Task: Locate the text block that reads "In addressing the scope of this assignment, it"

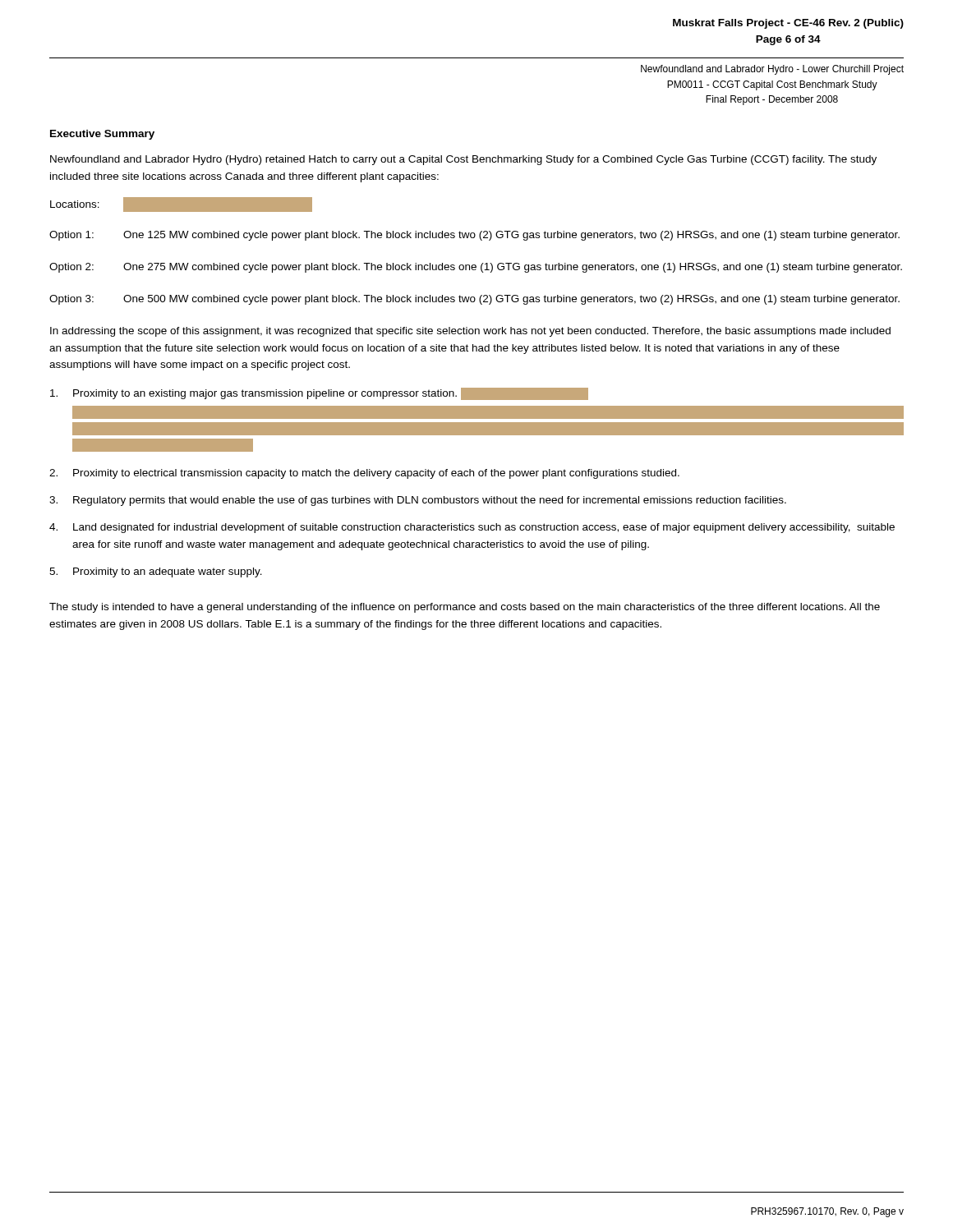Action: tap(470, 347)
